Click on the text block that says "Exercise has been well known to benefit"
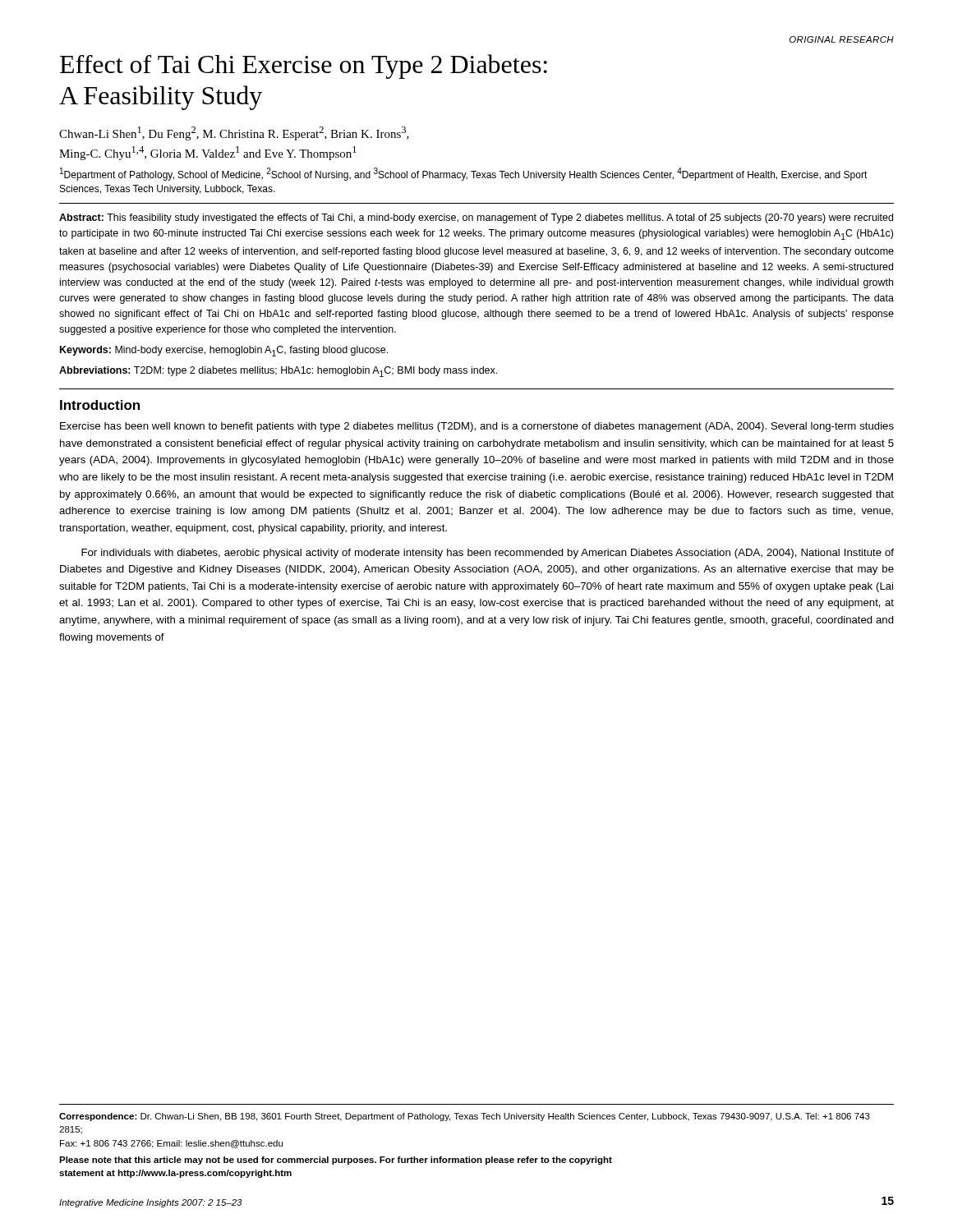Screen dimensions: 1232x953 point(477,427)
